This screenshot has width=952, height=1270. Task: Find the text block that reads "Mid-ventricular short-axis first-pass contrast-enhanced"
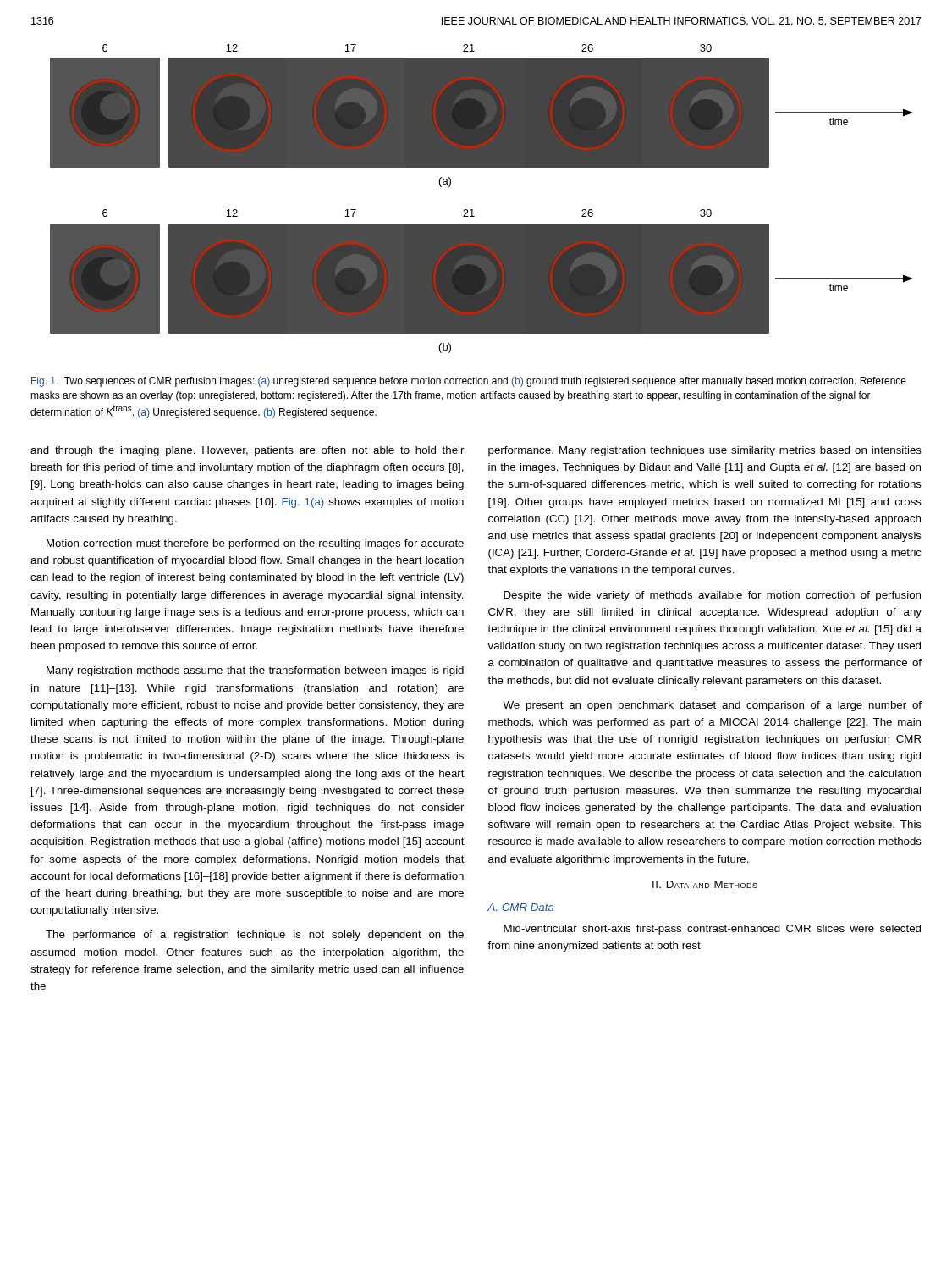(705, 938)
